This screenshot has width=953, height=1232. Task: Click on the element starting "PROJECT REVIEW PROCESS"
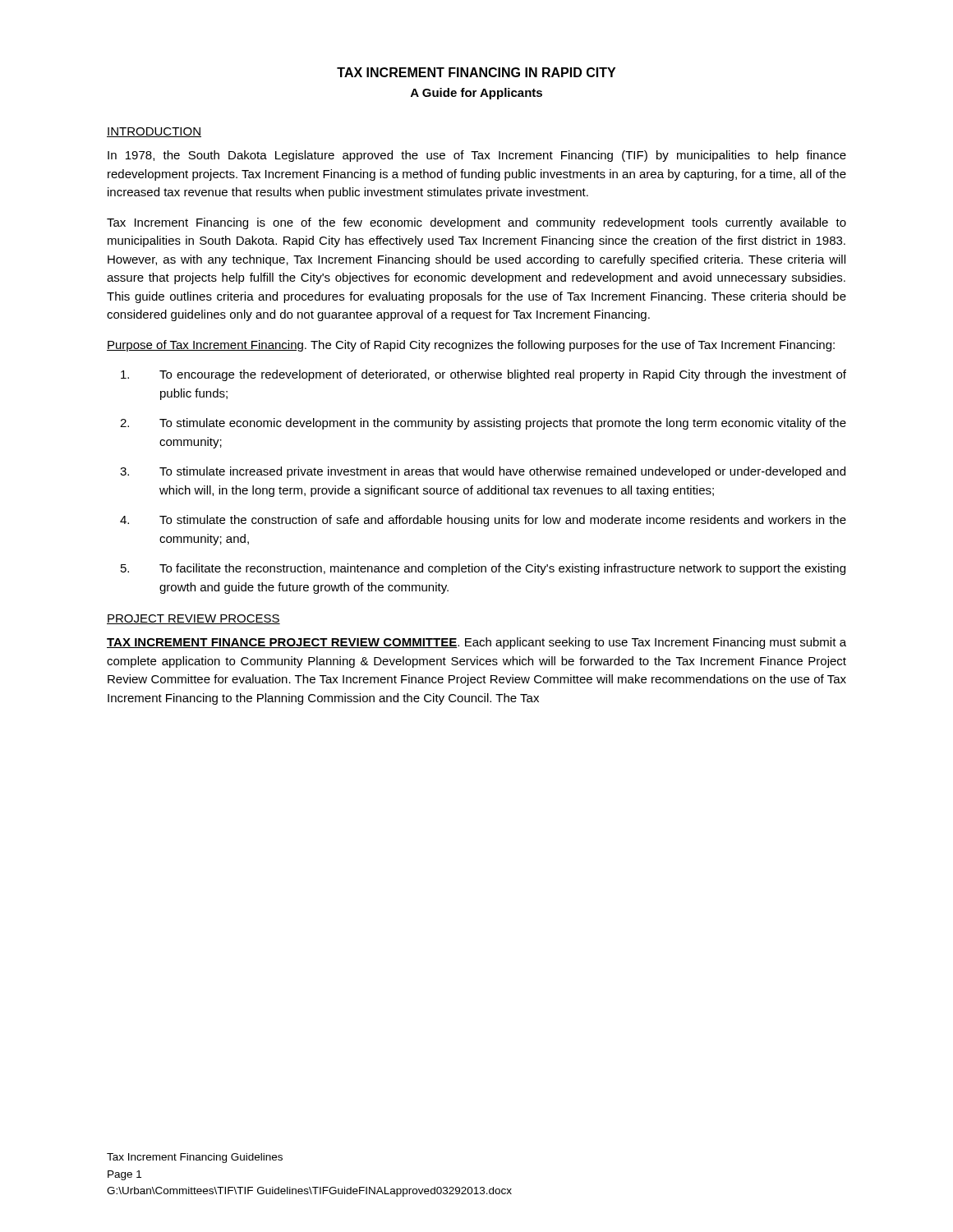click(x=193, y=618)
